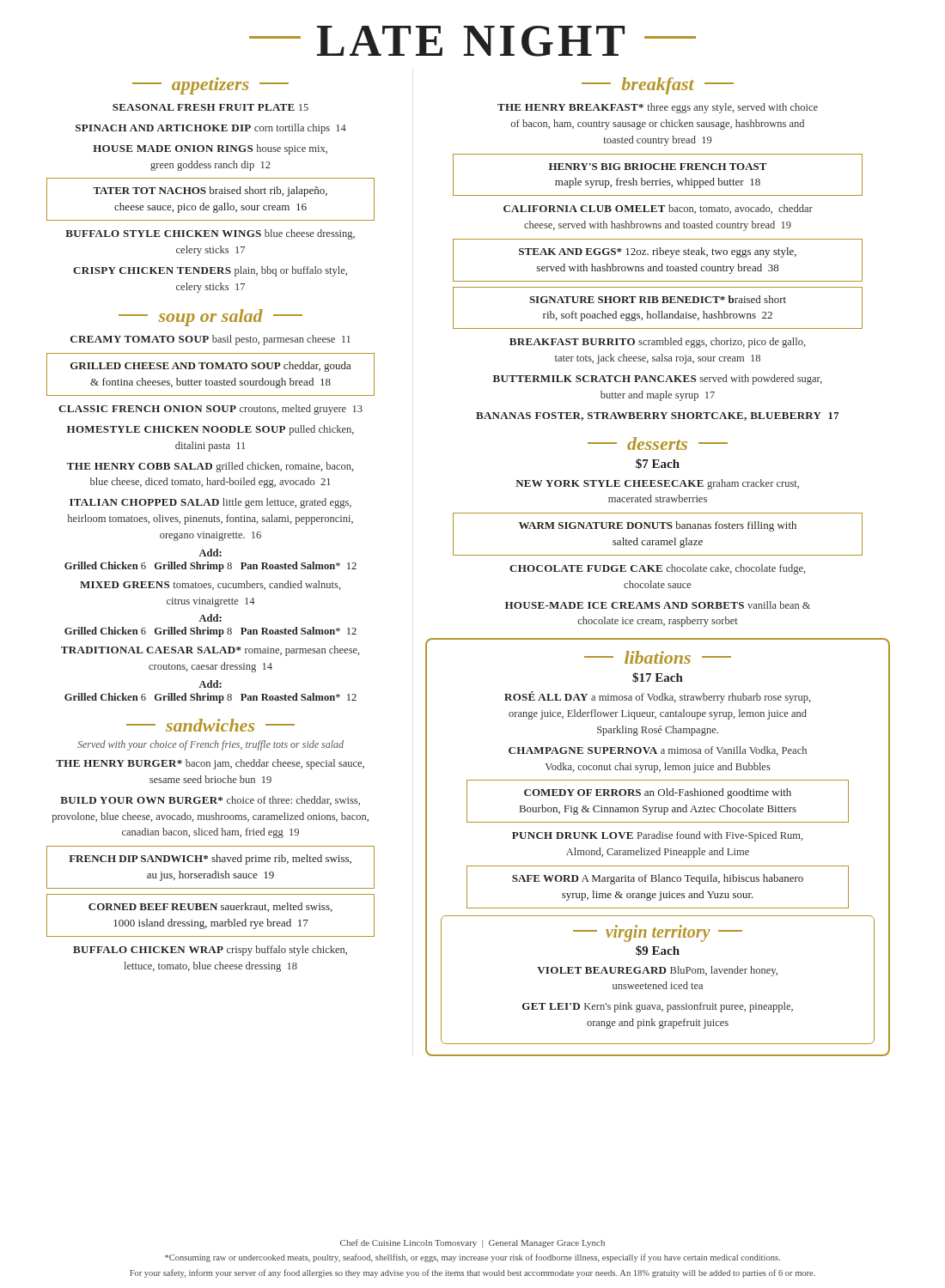The image size is (945, 1288).
Task: Find the block on this page that starts "COMEDY OF ERRORS an Old-Fashioned goodtime withBourbon, Fig"
Action: 658,801
